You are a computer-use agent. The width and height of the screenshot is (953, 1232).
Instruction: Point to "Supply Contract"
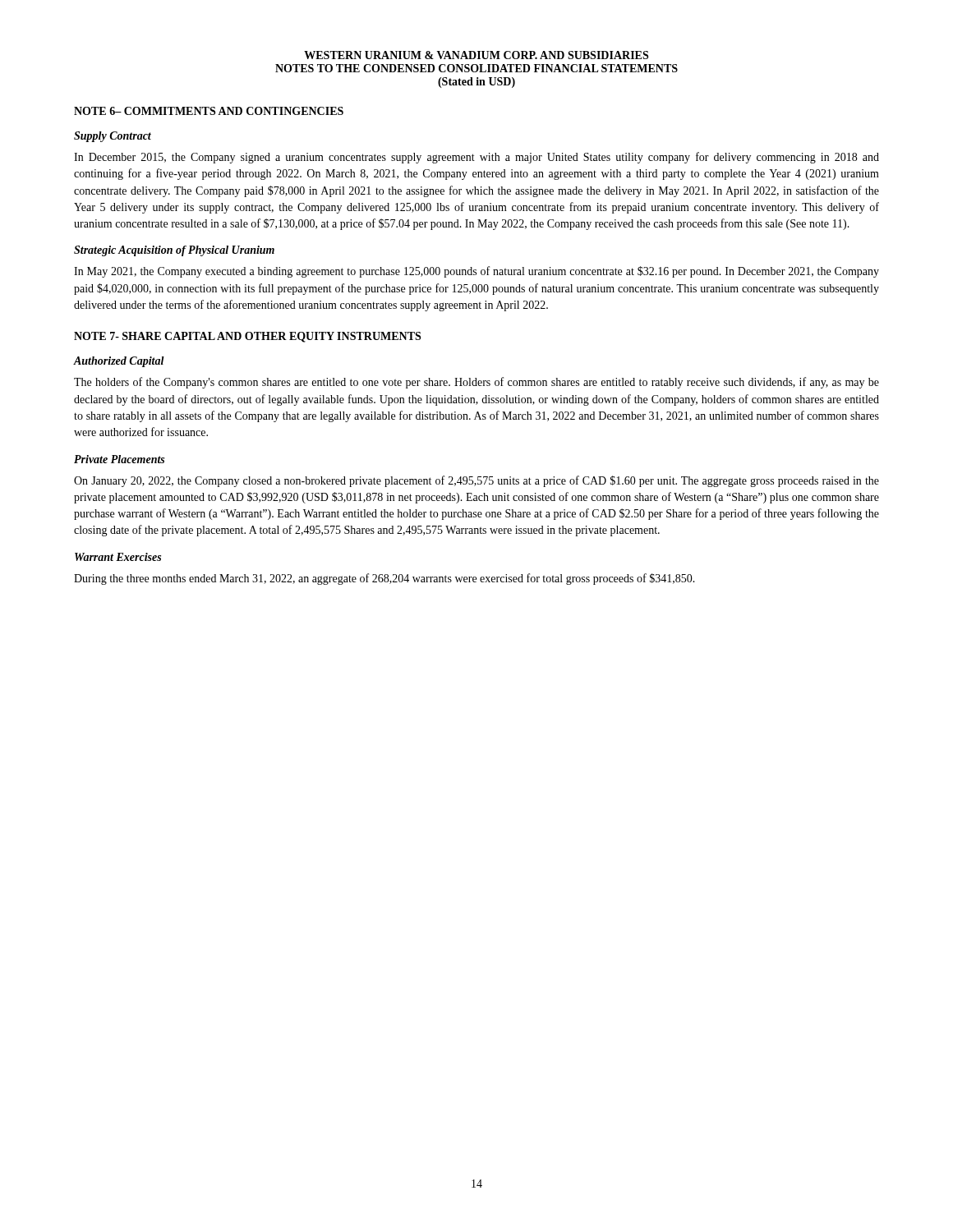point(112,136)
